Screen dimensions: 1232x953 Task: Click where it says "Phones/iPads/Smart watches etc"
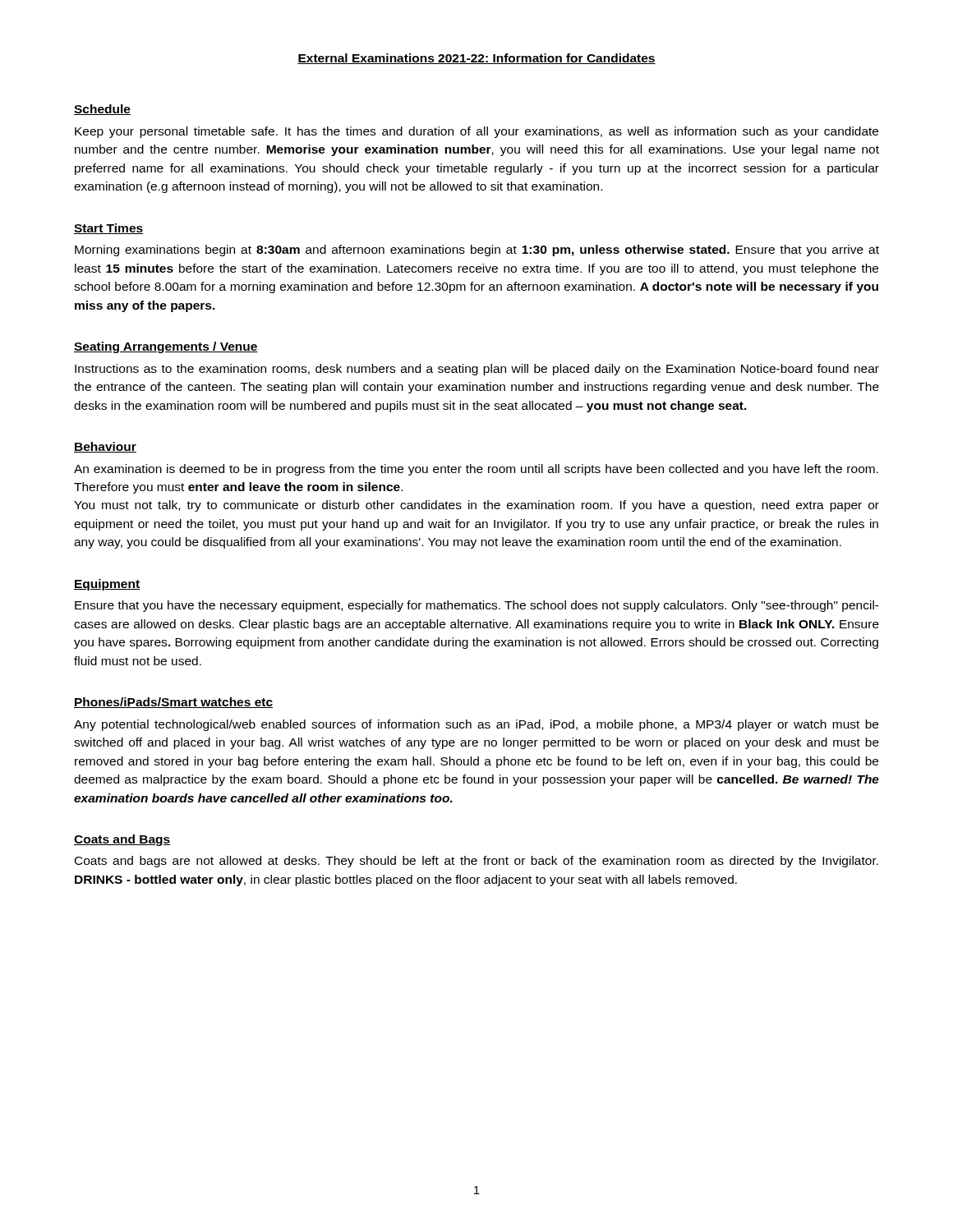[x=173, y=703]
